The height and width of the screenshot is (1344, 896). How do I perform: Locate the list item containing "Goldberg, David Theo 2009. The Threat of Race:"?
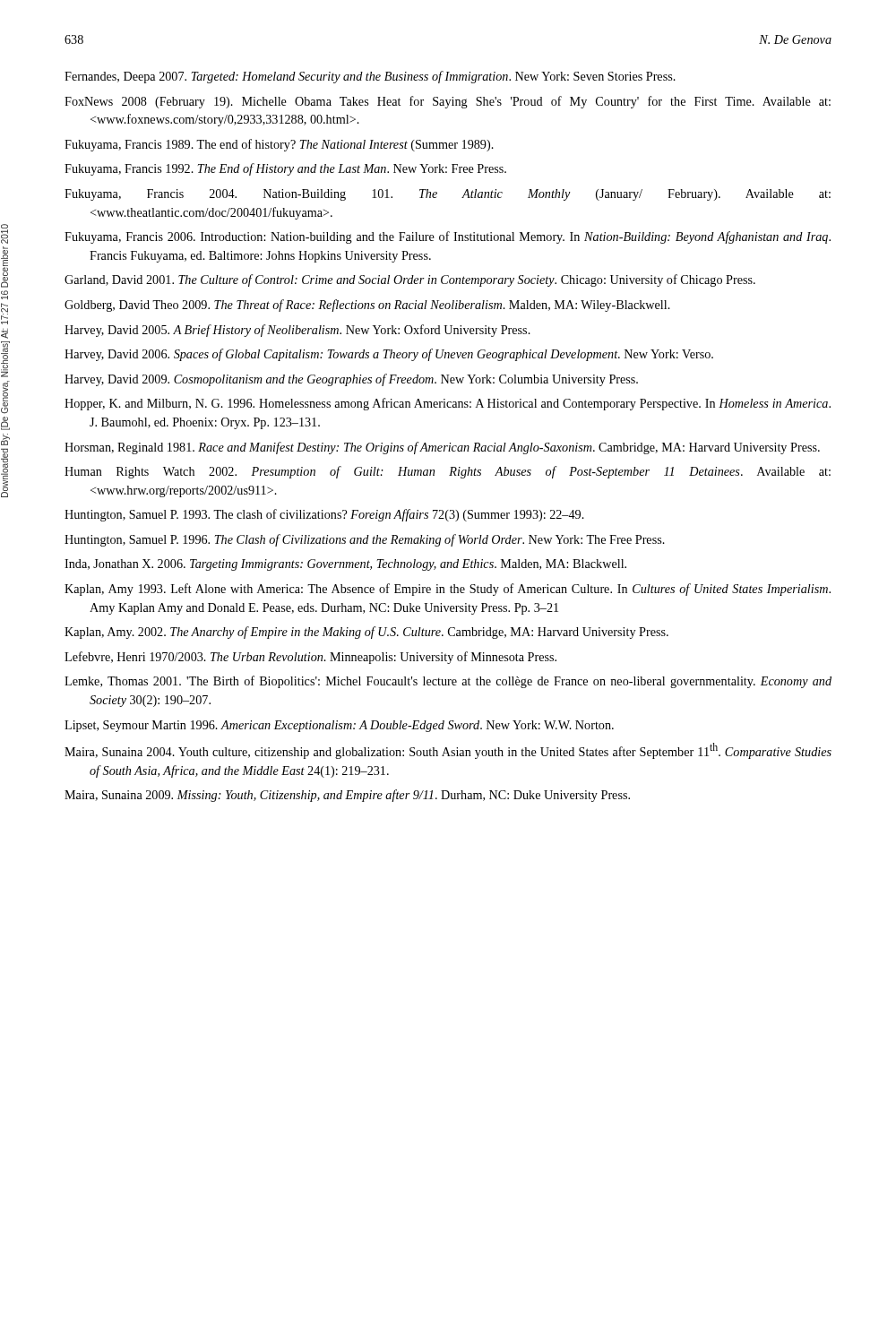367,305
